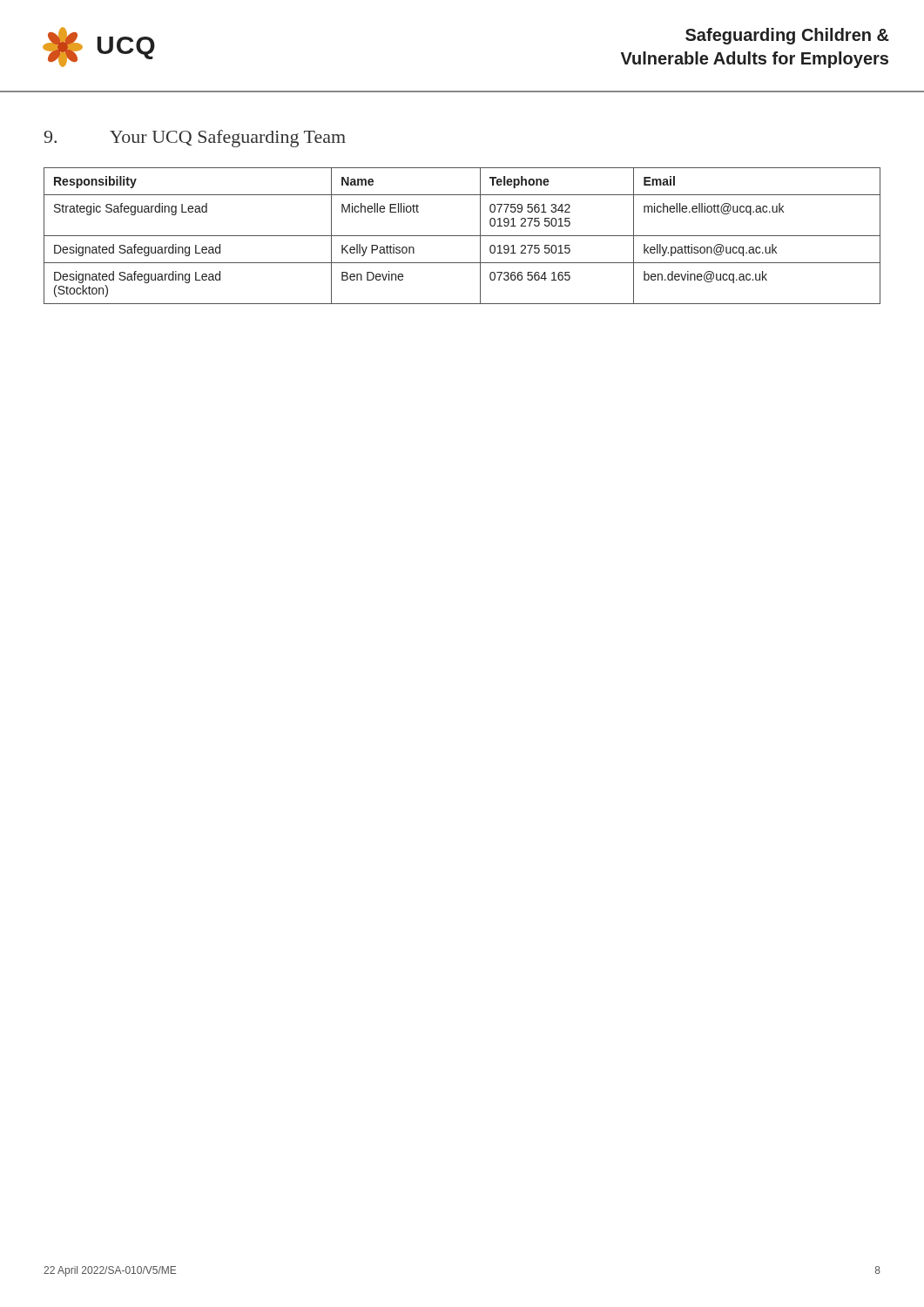Image resolution: width=924 pixels, height=1307 pixels.
Task: Click where it says "9. Your UCQ Safeguarding Team"
Action: pos(195,137)
